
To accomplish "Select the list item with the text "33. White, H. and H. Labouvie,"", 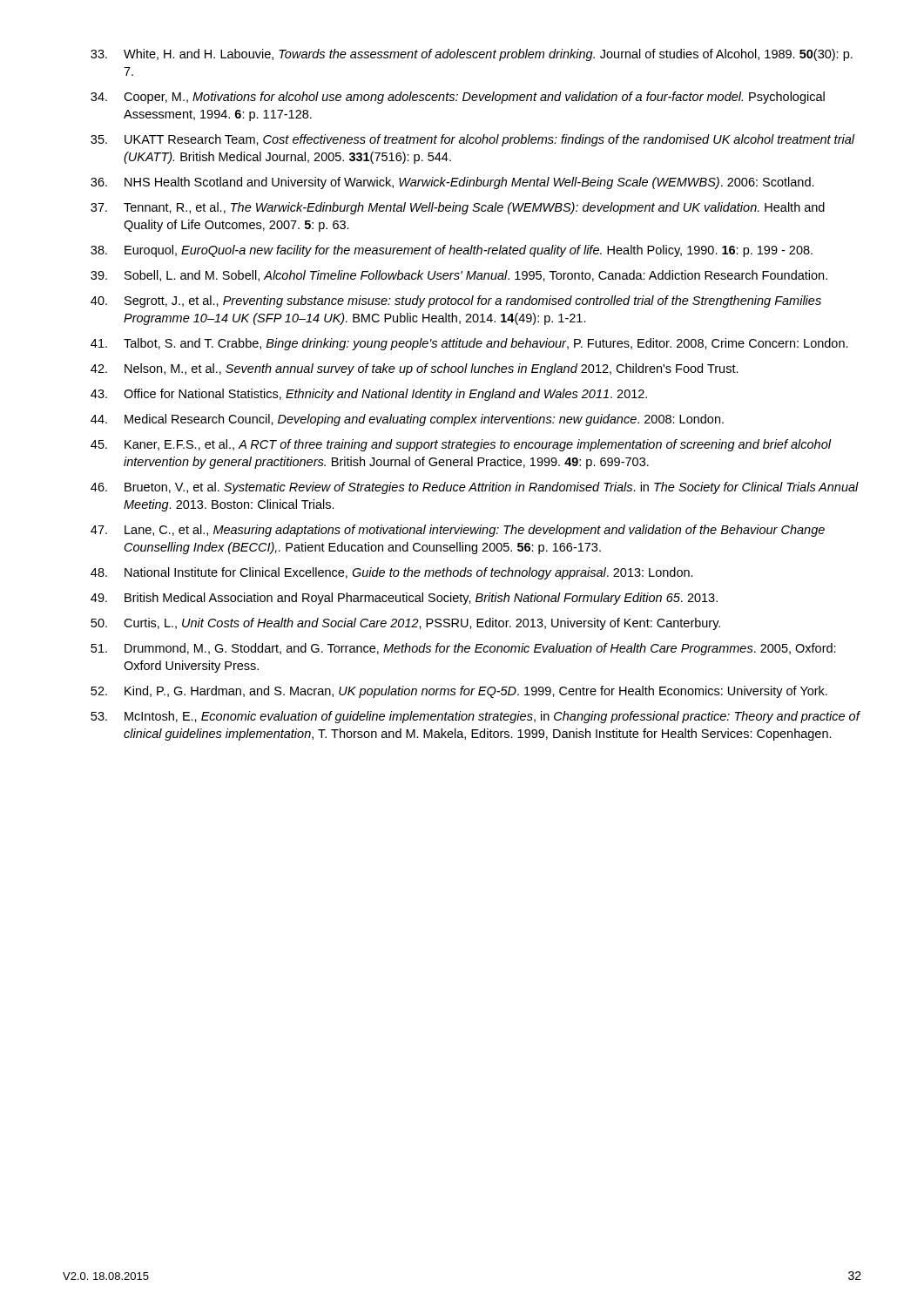I will pos(462,63).
